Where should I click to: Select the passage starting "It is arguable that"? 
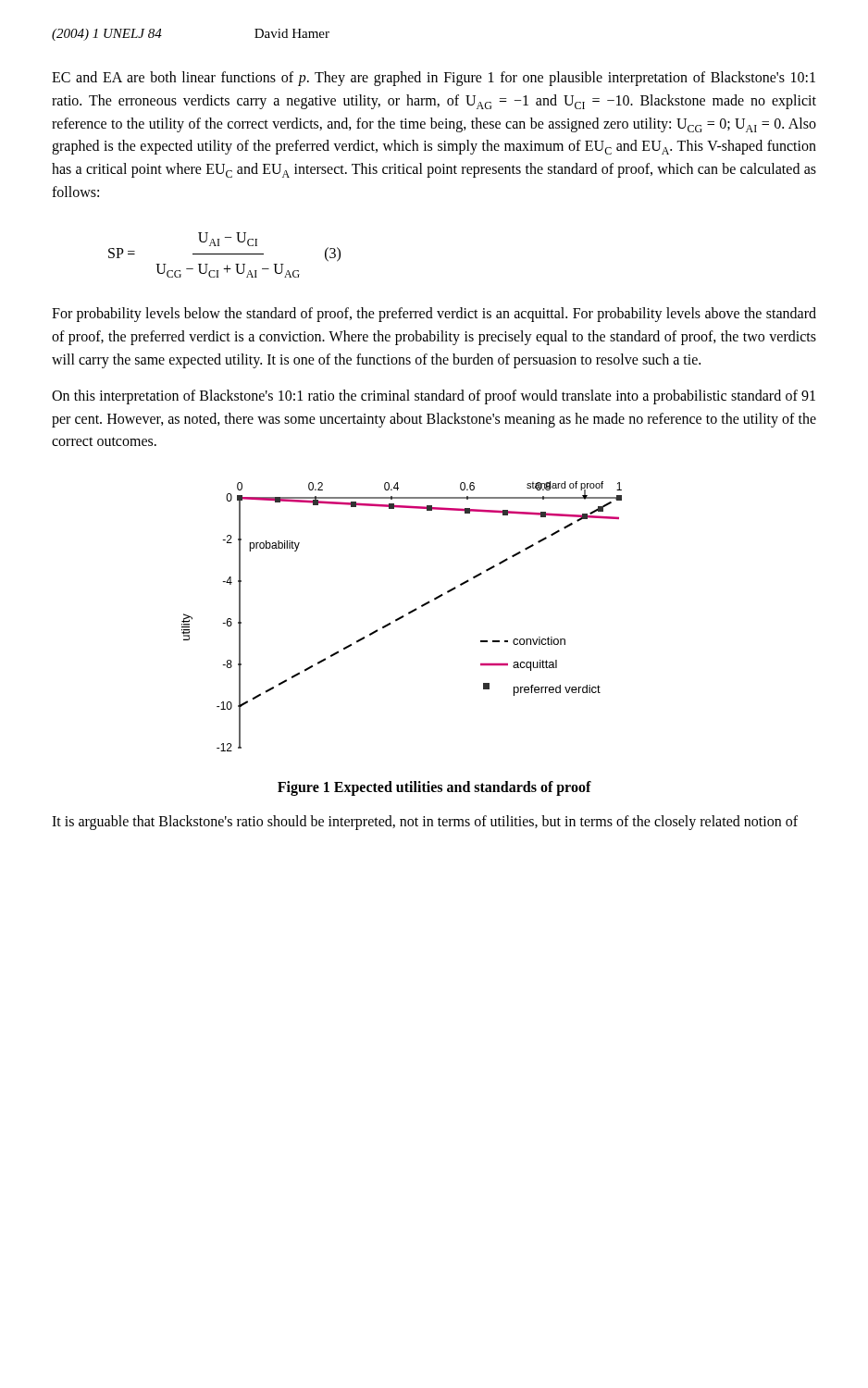point(425,821)
